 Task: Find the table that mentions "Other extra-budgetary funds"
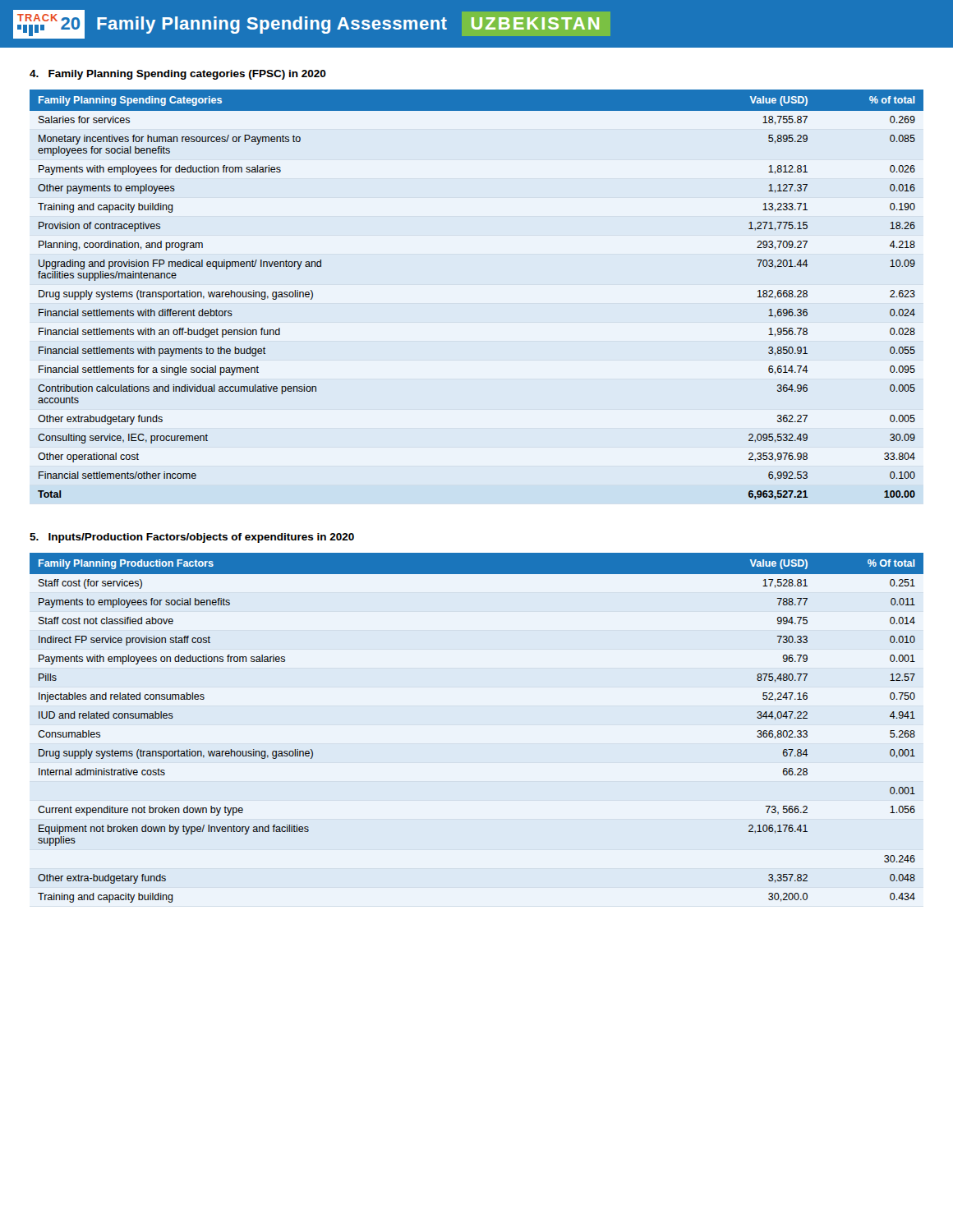coord(476,730)
